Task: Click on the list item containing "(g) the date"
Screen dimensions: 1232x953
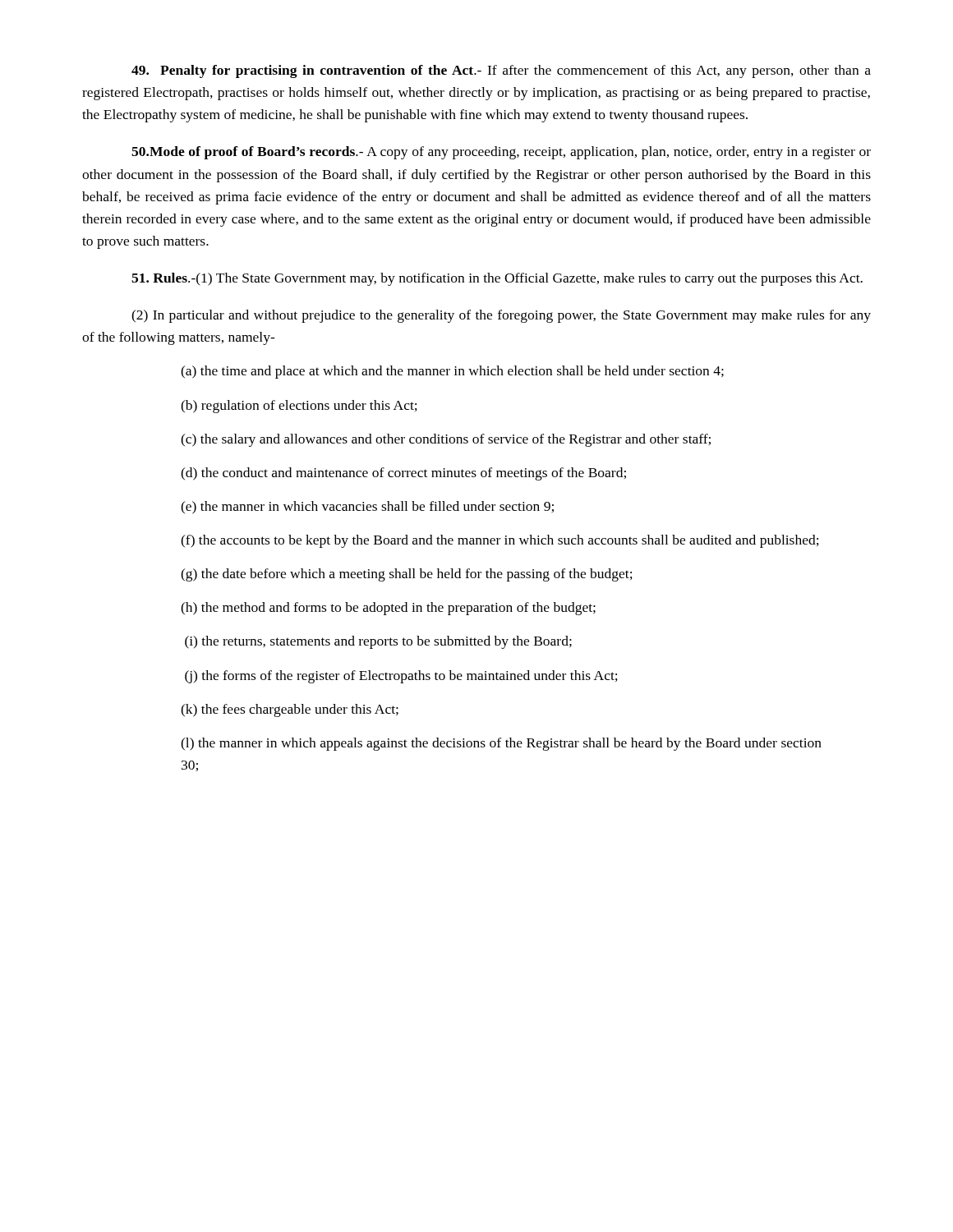Action: [x=407, y=573]
